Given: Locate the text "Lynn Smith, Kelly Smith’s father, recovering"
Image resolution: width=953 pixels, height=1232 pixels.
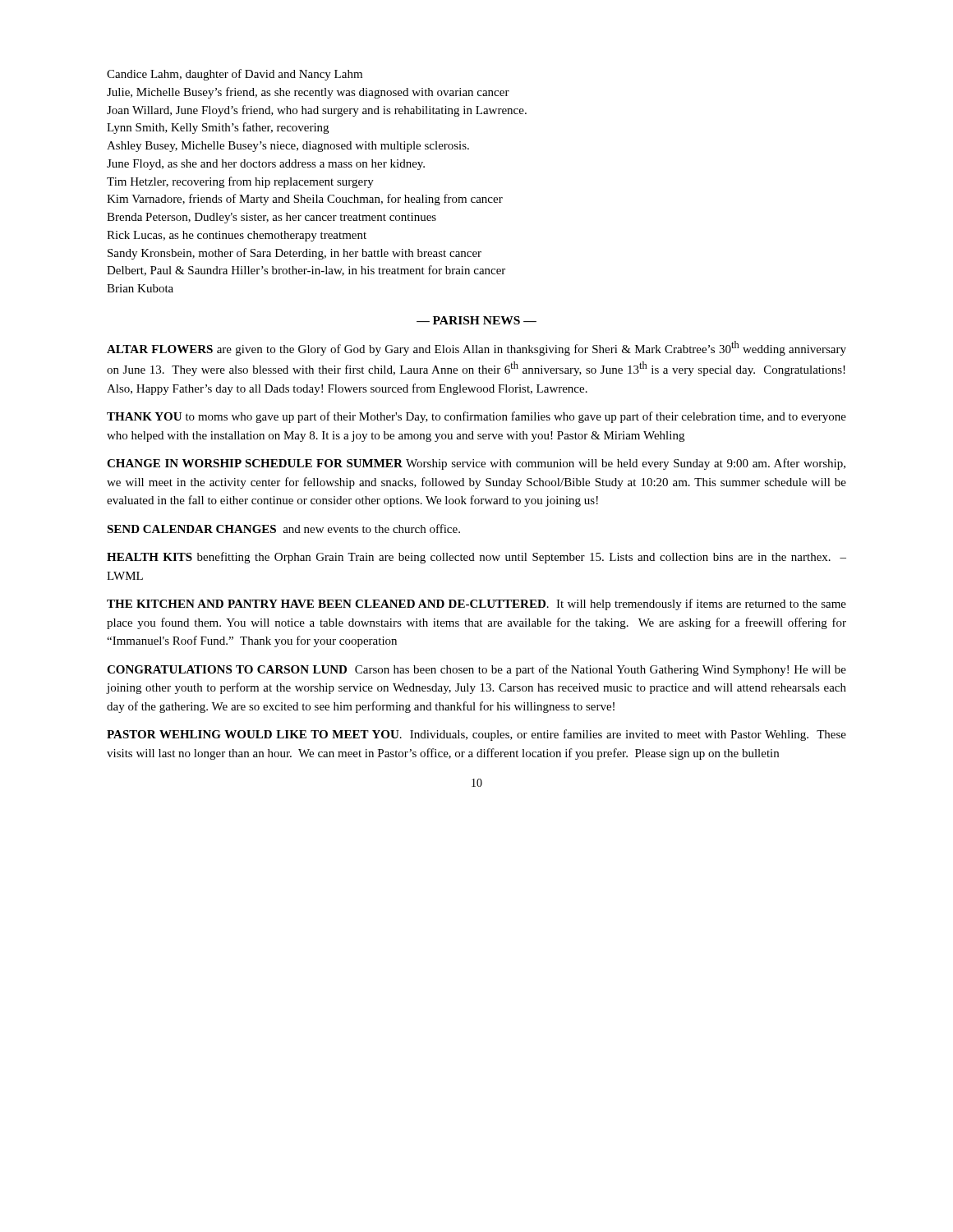Looking at the screenshot, I should [x=218, y=128].
